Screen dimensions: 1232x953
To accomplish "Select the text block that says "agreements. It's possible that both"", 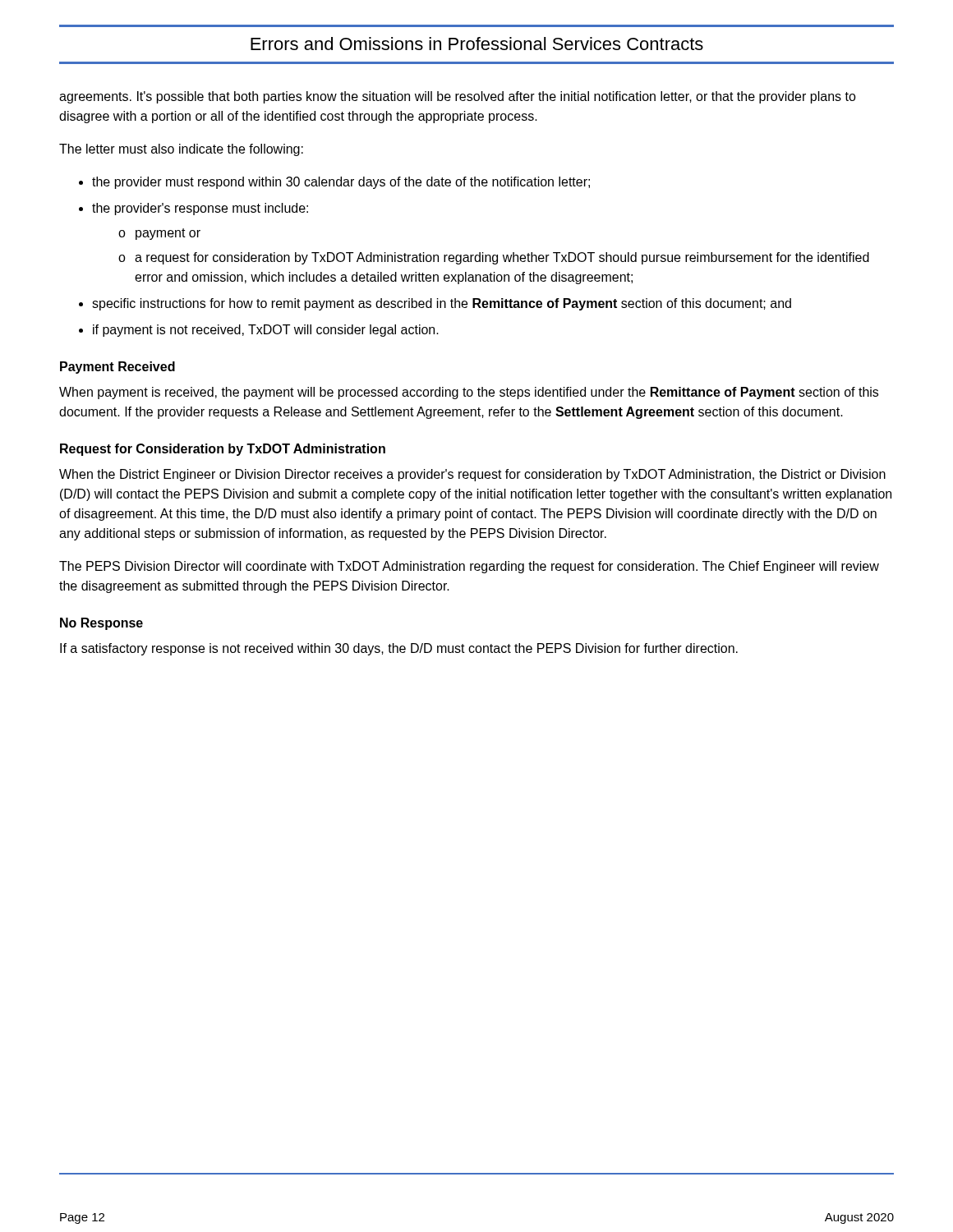I will [458, 106].
